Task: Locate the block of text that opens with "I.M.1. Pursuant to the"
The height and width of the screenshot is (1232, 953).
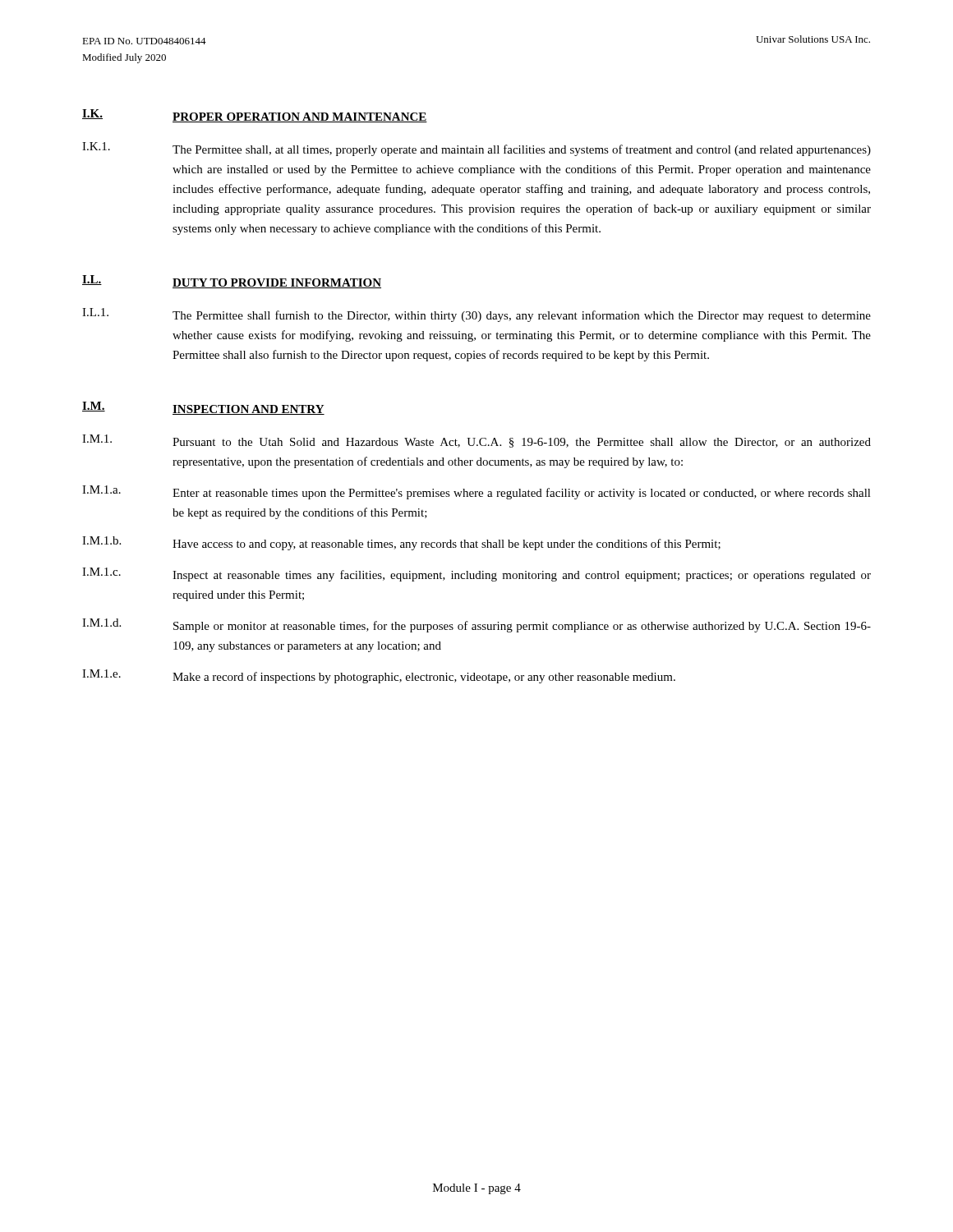Action: pyautogui.click(x=476, y=452)
